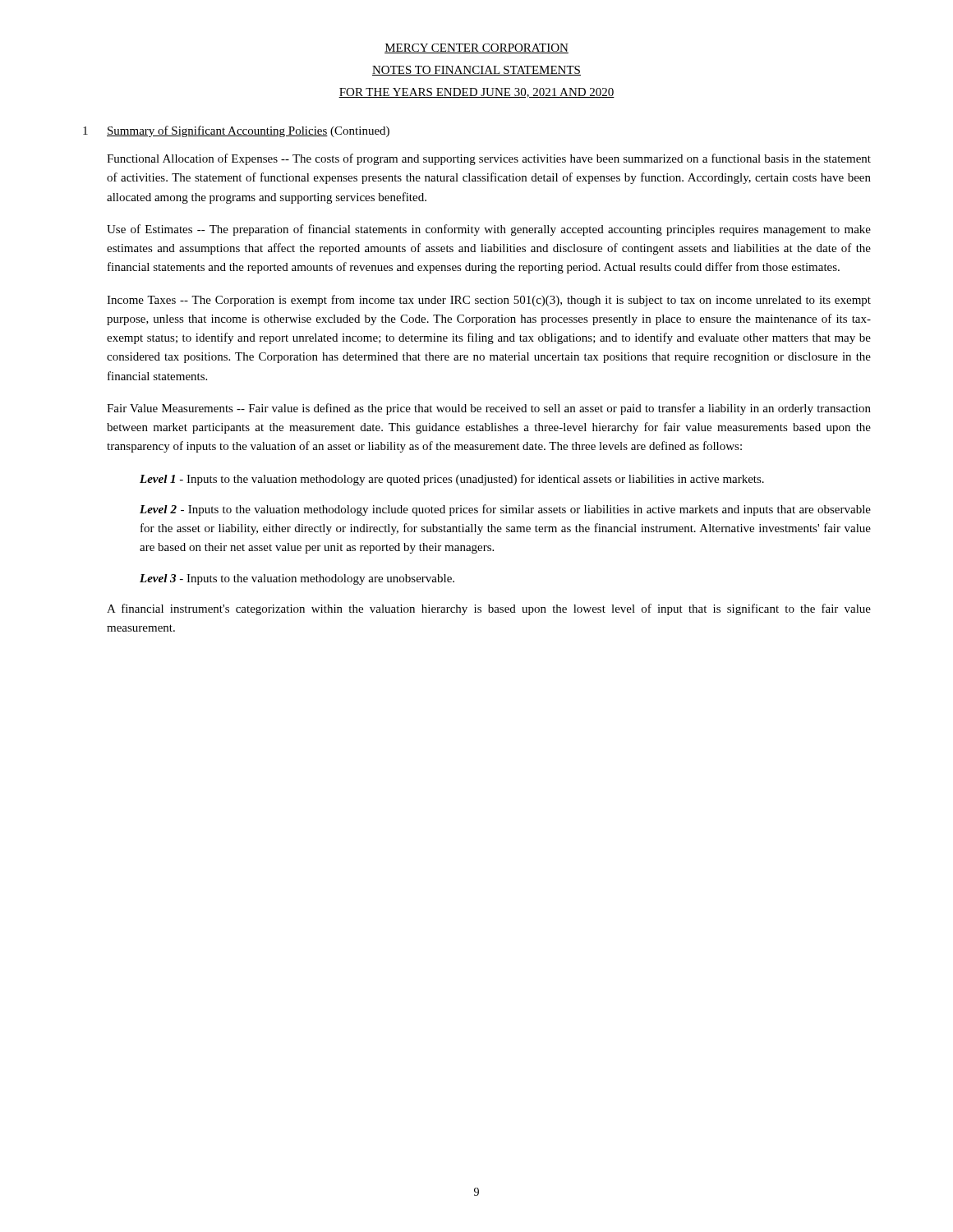Select the section header that reads "1 Summary of"
This screenshot has height=1232, width=953.
236,131
